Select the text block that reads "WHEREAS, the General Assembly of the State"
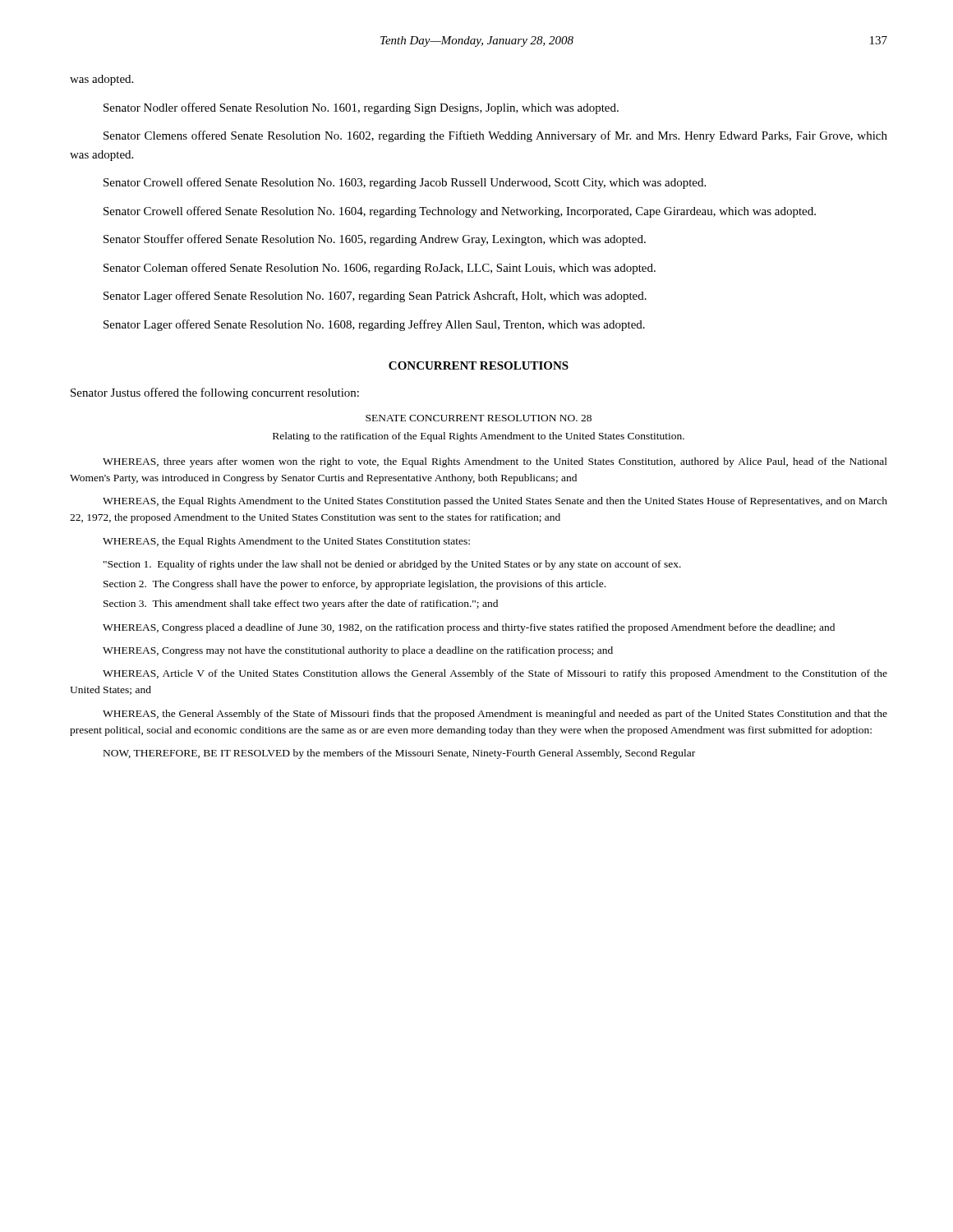The image size is (953, 1232). click(479, 721)
